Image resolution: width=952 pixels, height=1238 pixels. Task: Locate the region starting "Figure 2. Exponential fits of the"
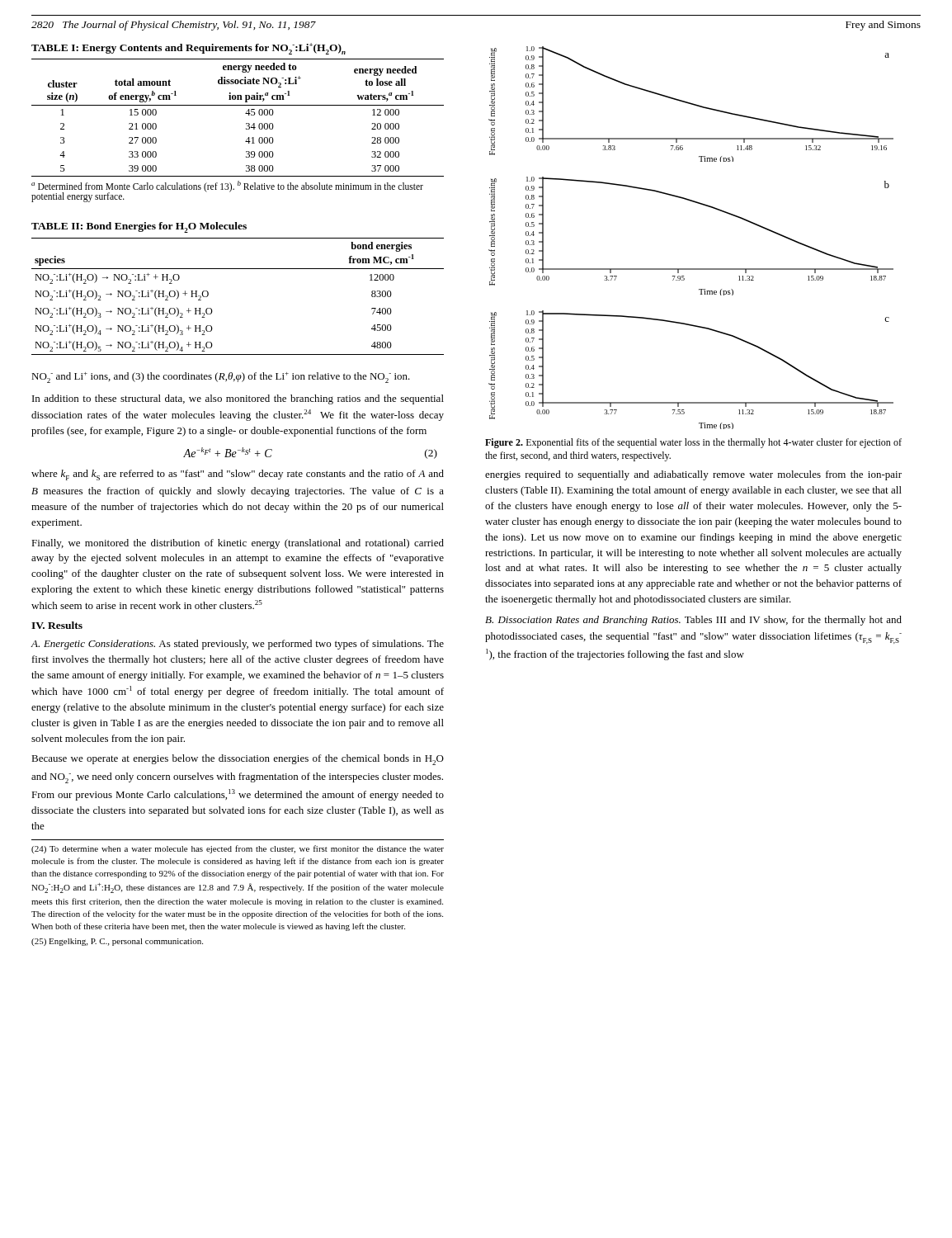point(693,449)
